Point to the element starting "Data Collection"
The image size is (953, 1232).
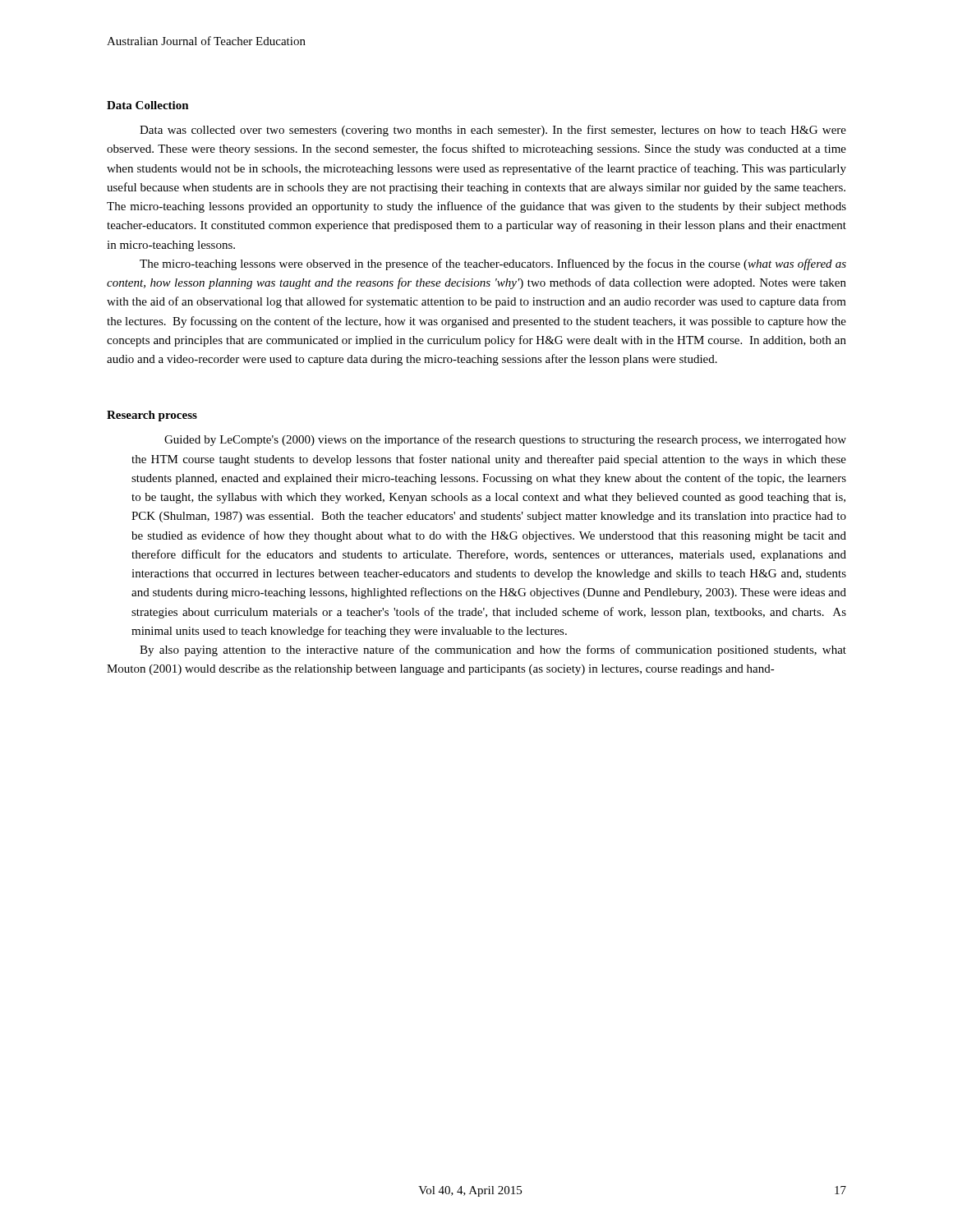tap(148, 105)
